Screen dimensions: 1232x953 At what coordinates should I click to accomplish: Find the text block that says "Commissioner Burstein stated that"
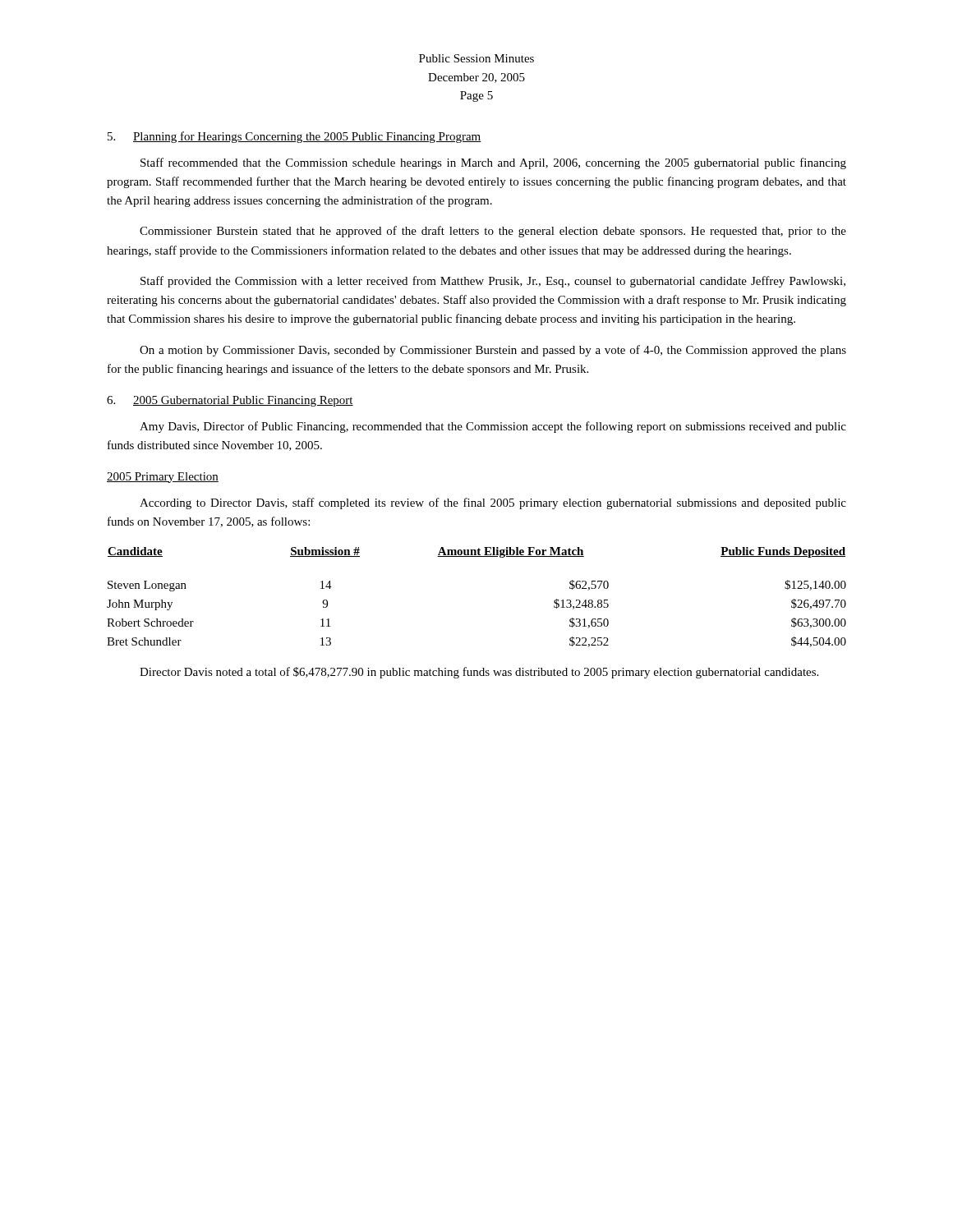pos(476,241)
